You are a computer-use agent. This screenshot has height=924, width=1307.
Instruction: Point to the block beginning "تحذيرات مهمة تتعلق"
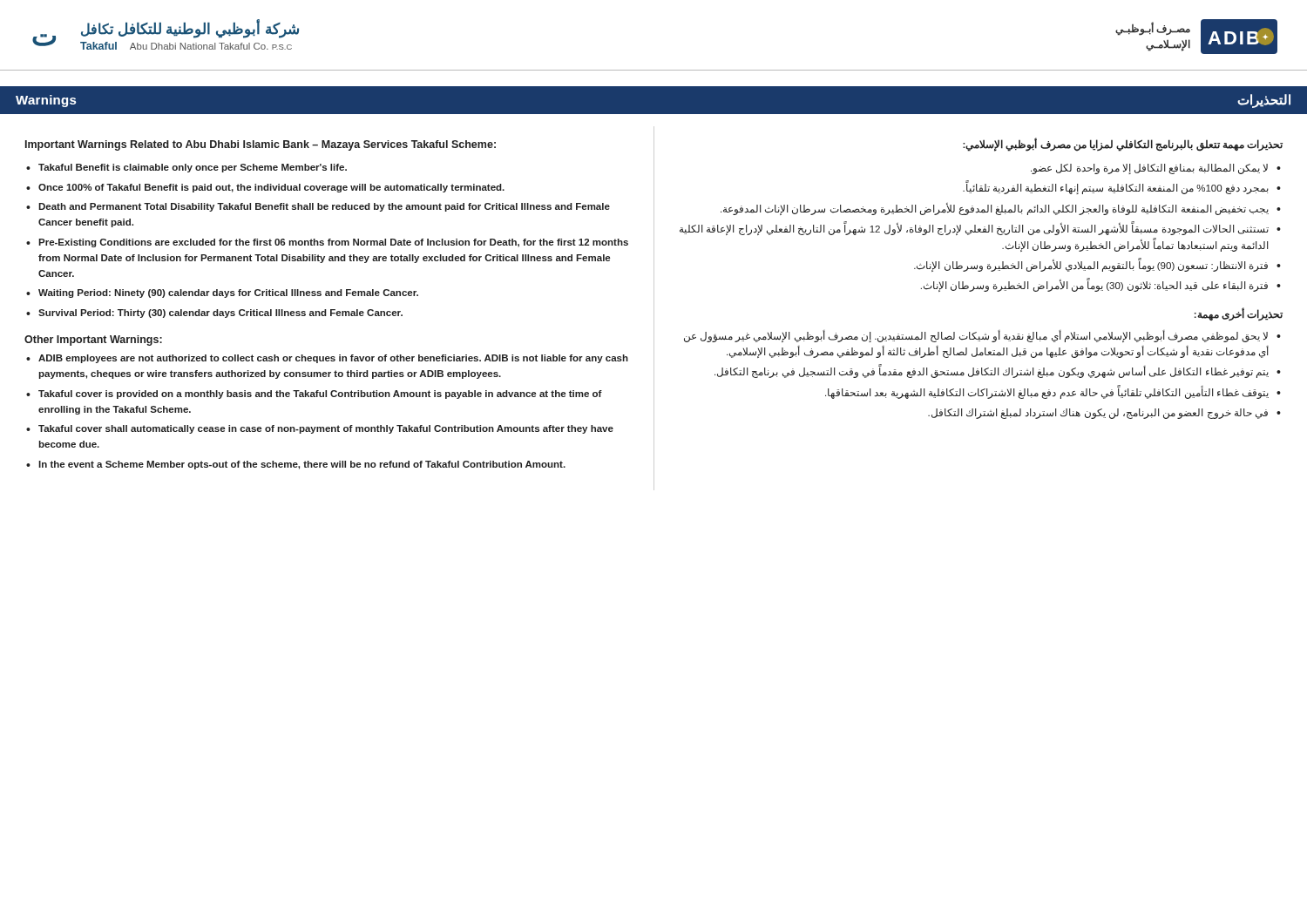(x=1122, y=145)
